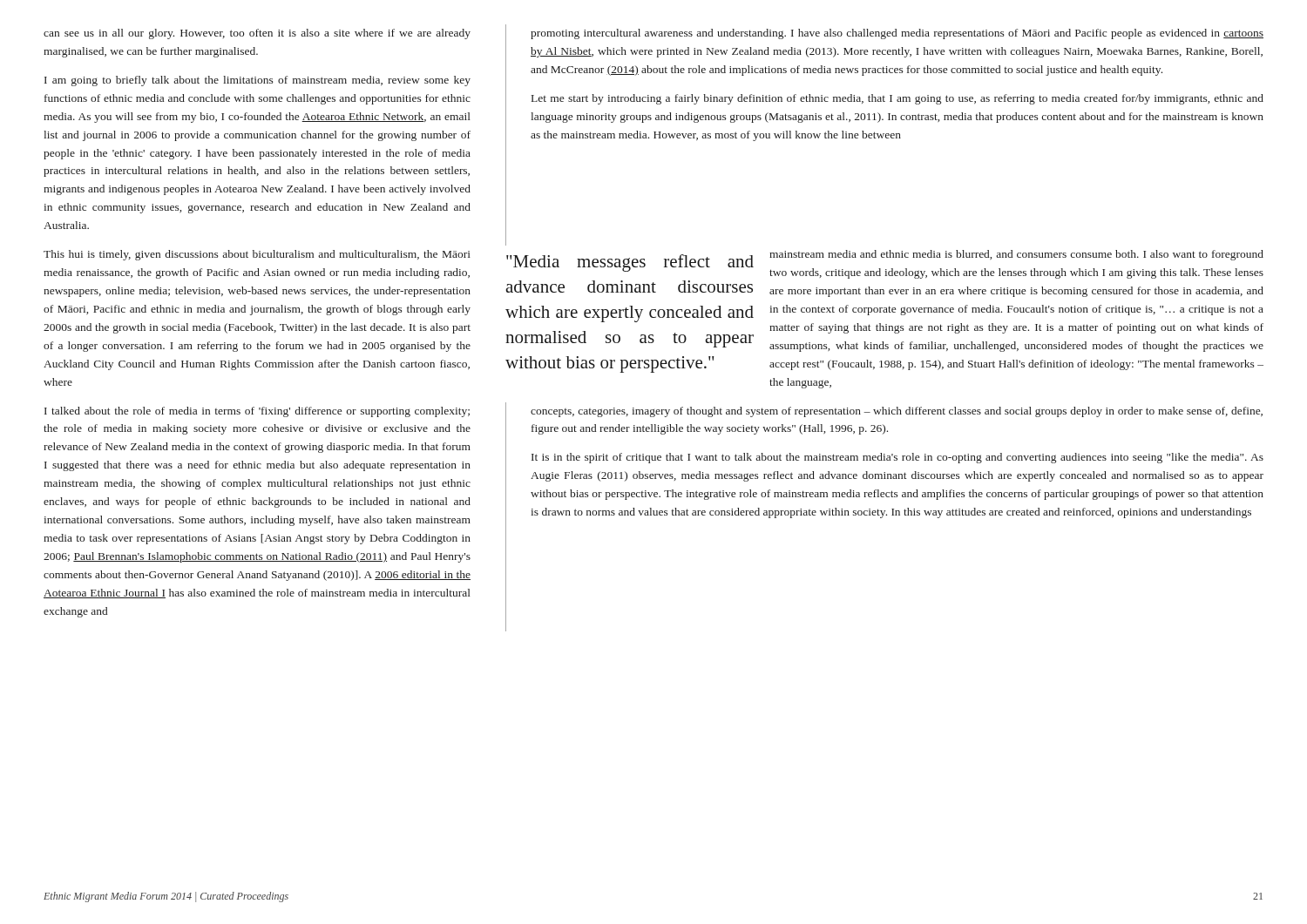Find the block on this page that starts "promoting intercultural awareness and understanding. I have"
Viewport: 1307px width, 924px height.
(x=897, y=84)
